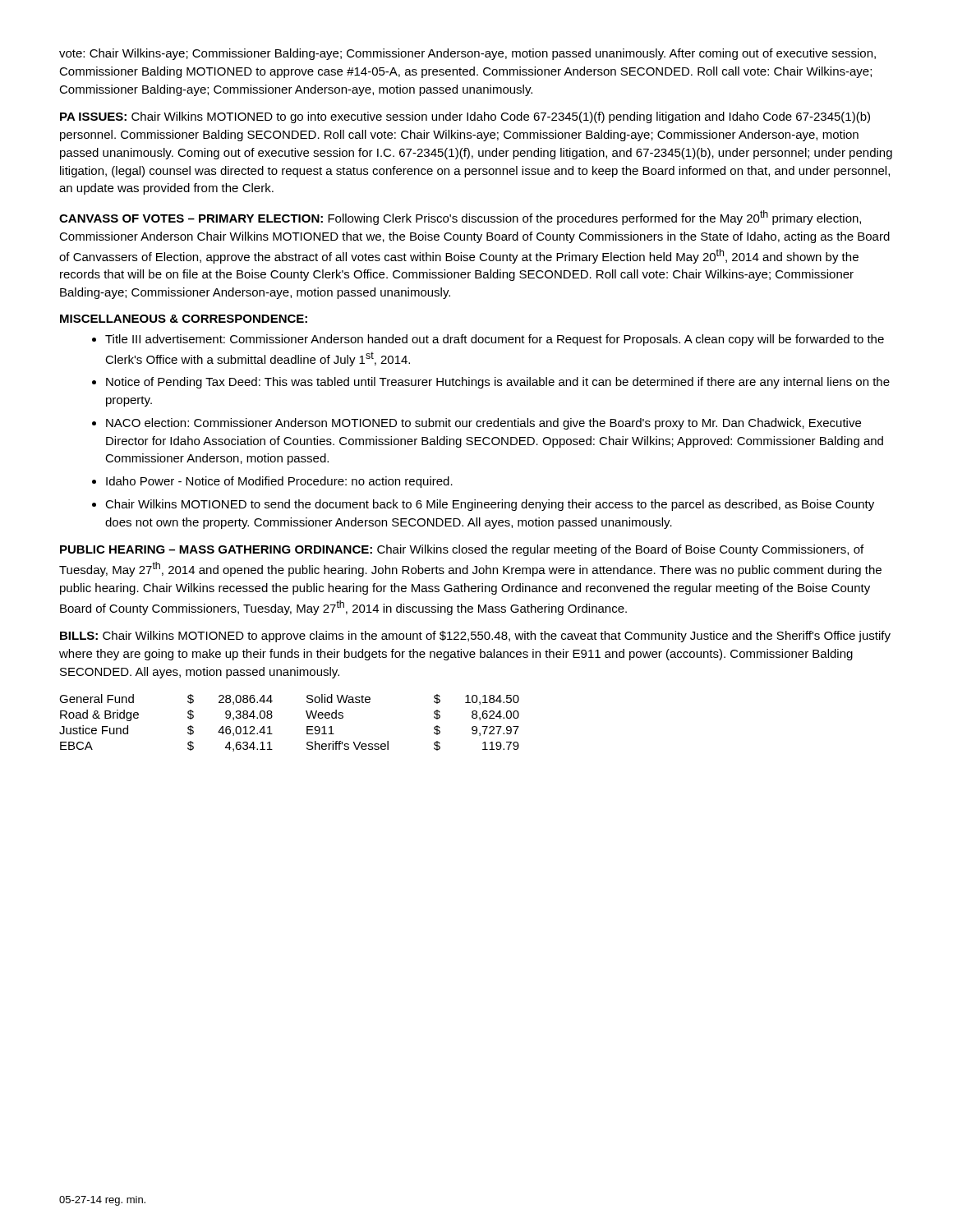Select the region starting "PUBLIC HEARING – MASS GATHERING ORDINANCE: Chair"
Viewport: 953px width, 1232px height.
(x=476, y=579)
